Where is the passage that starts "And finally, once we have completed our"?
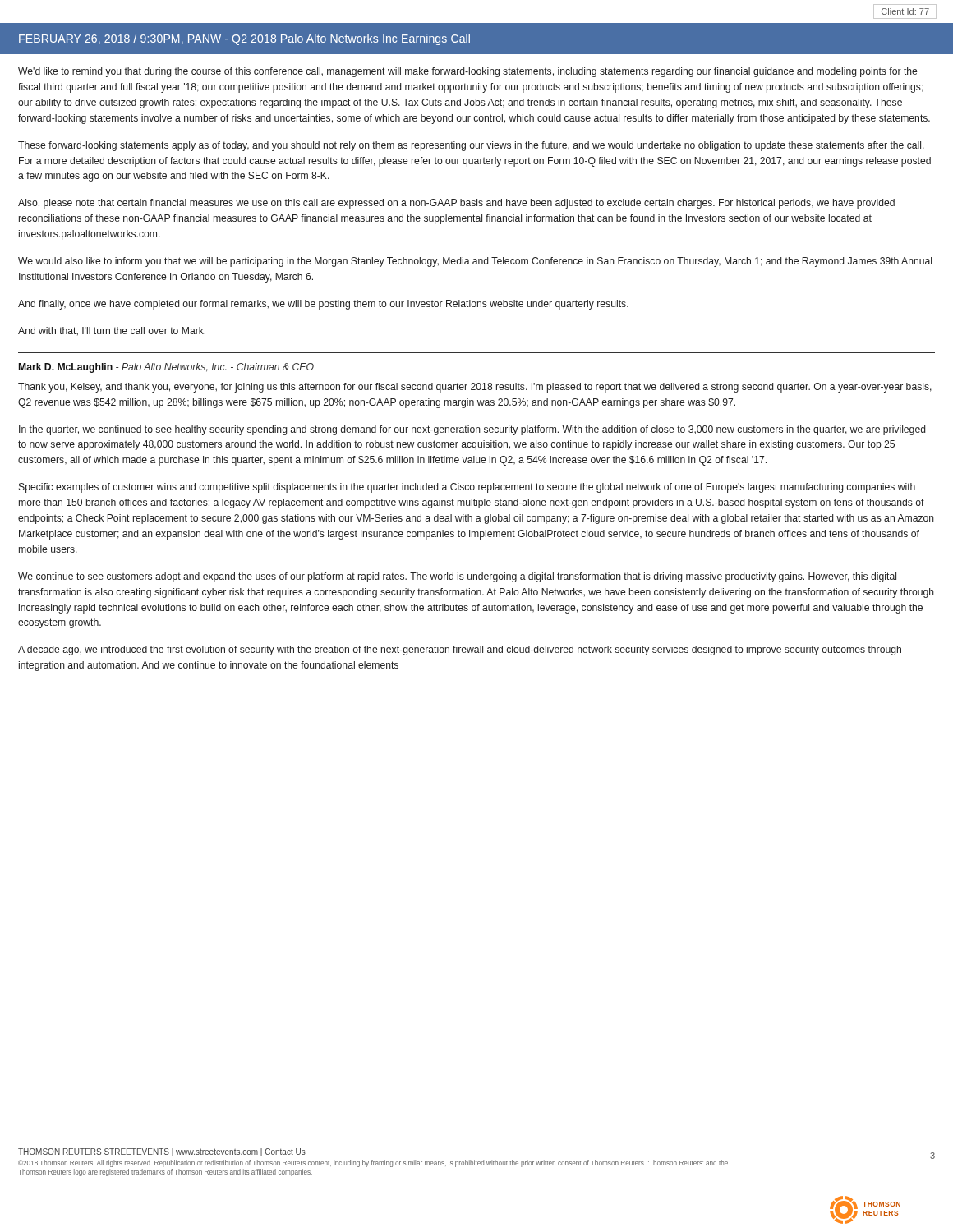The width and height of the screenshot is (953, 1232). tap(324, 304)
